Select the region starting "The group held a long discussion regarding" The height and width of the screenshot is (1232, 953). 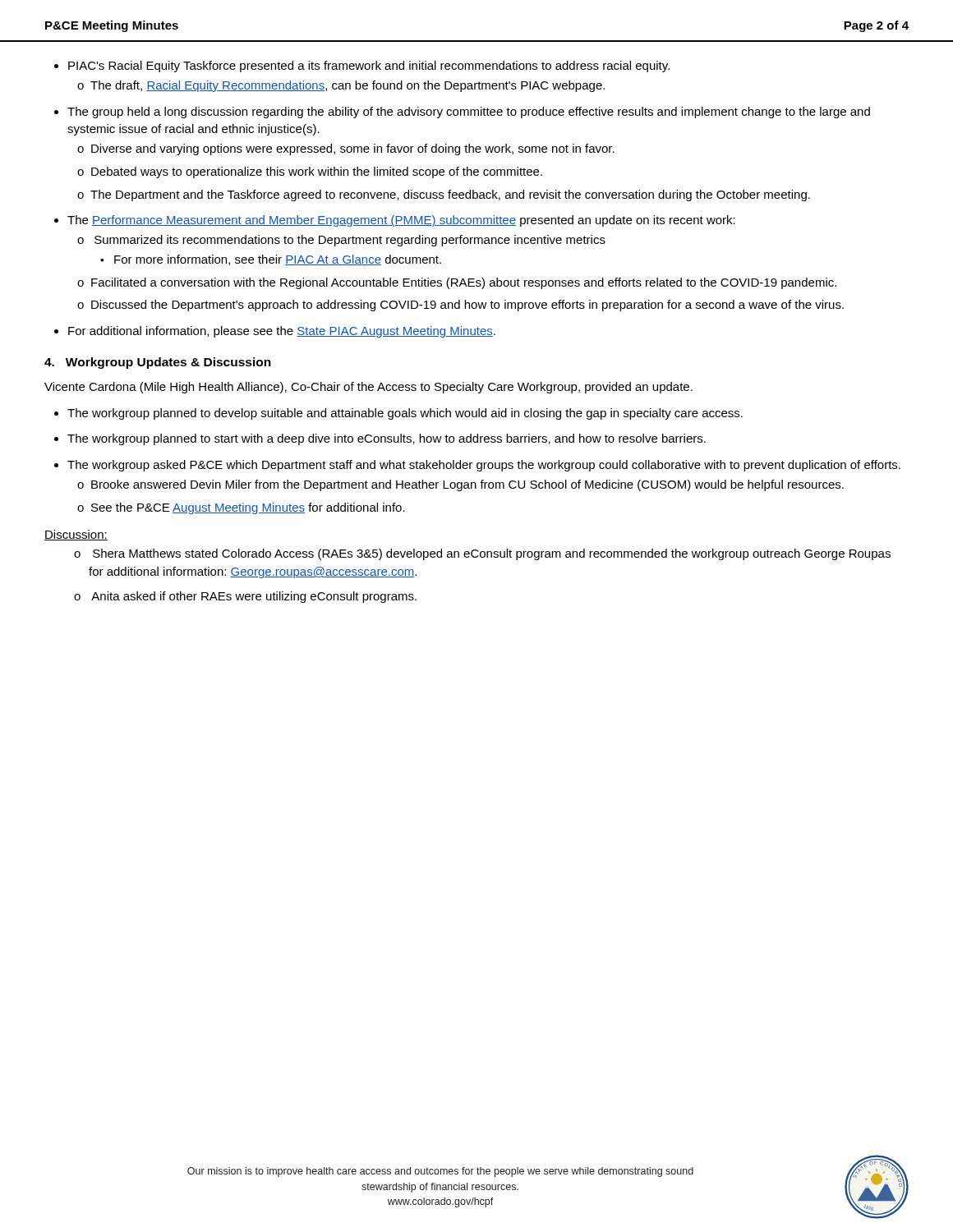[x=488, y=153]
